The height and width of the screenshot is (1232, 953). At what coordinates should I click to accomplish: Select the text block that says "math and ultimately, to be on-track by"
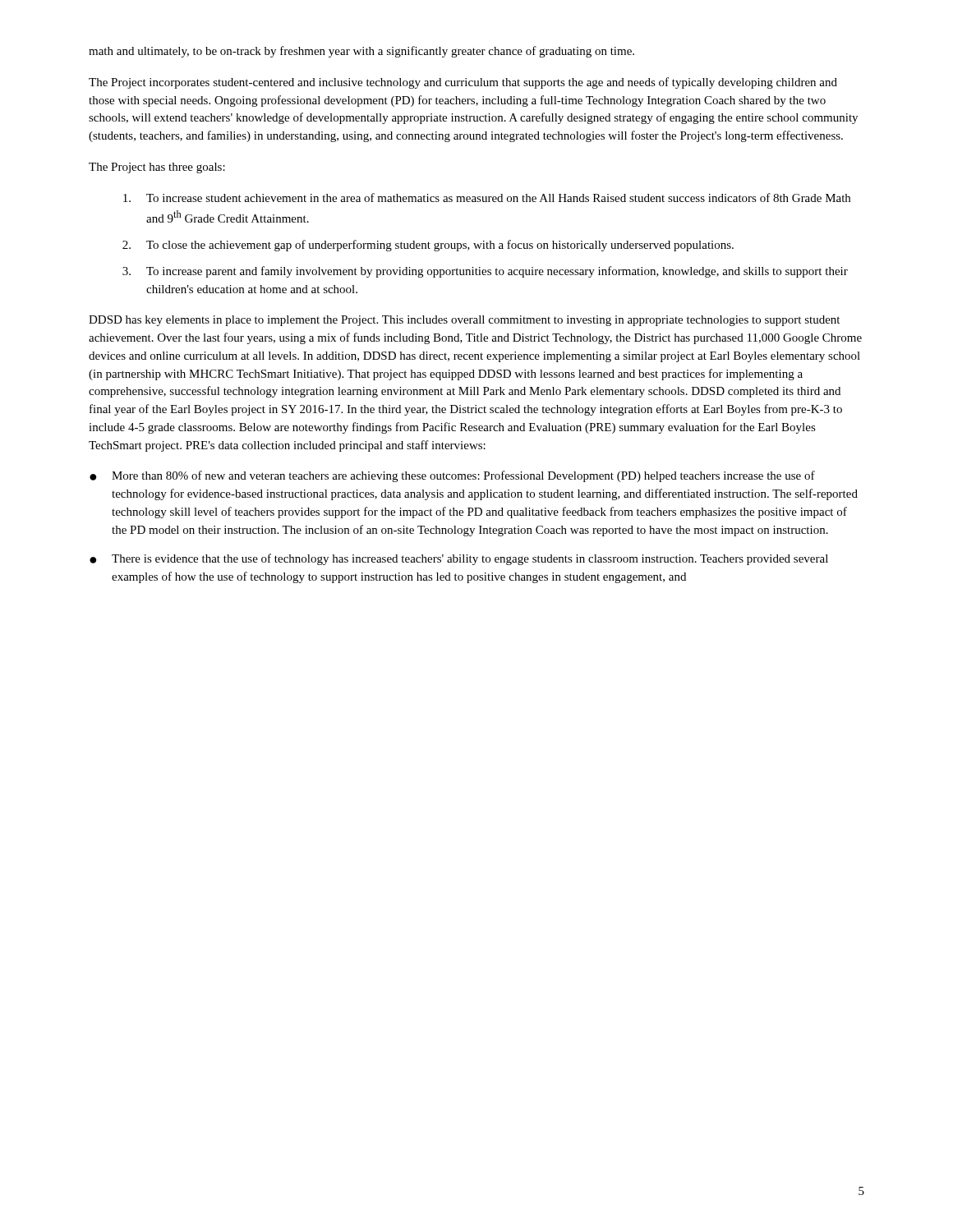tap(362, 51)
